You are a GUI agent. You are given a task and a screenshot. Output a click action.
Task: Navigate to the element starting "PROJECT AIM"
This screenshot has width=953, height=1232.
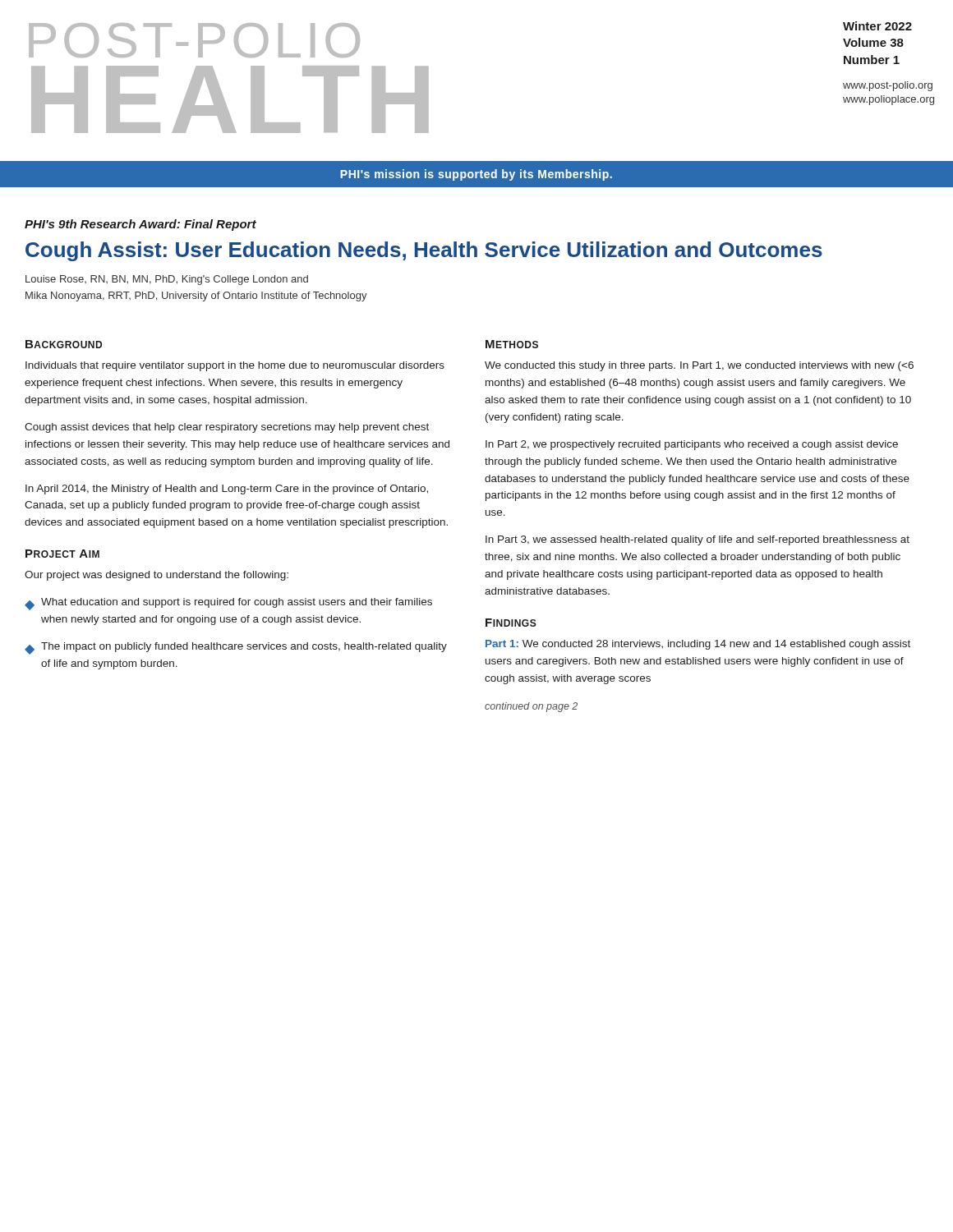62,553
